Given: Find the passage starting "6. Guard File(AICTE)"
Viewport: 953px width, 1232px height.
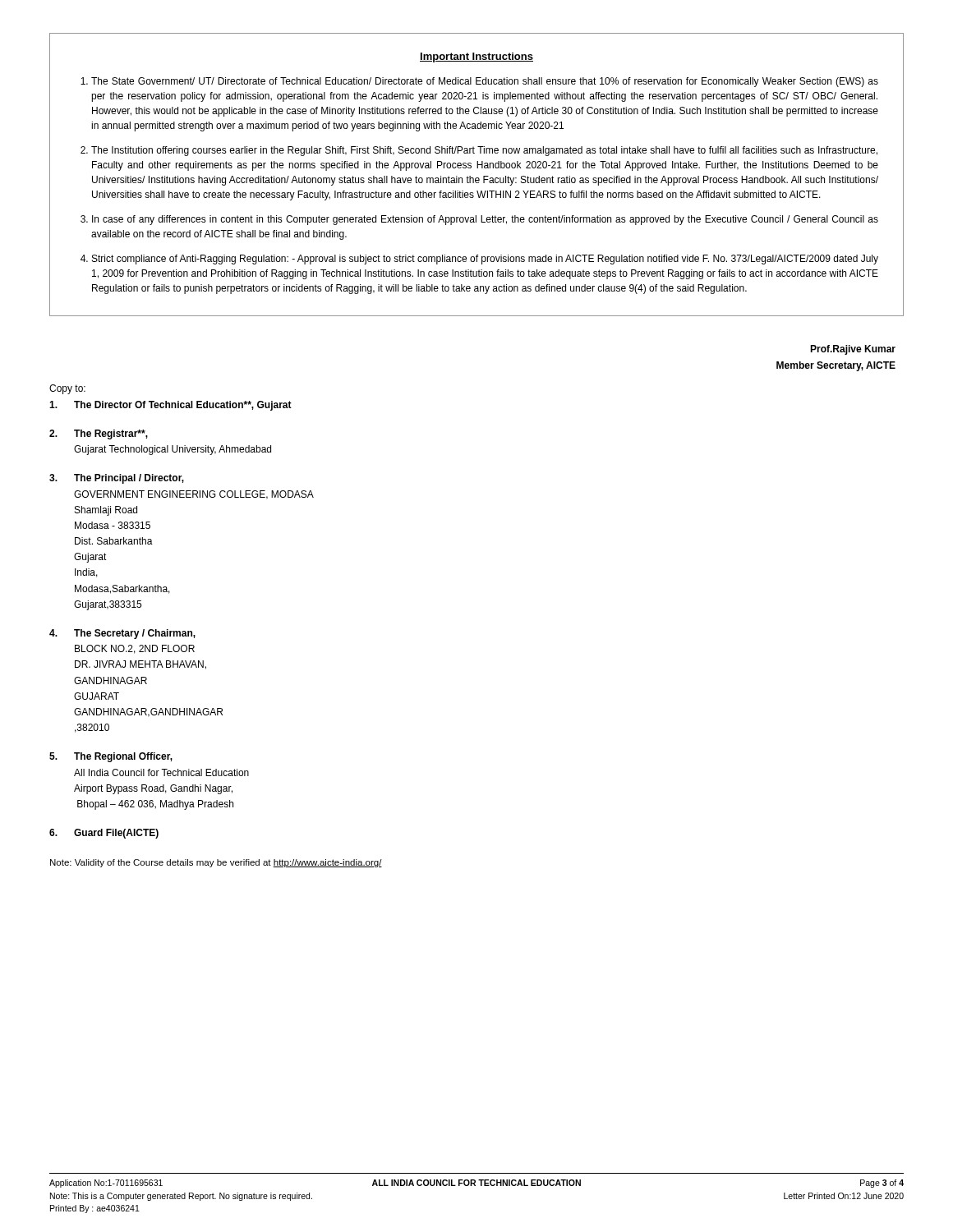Looking at the screenshot, I should pyautogui.click(x=104, y=834).
